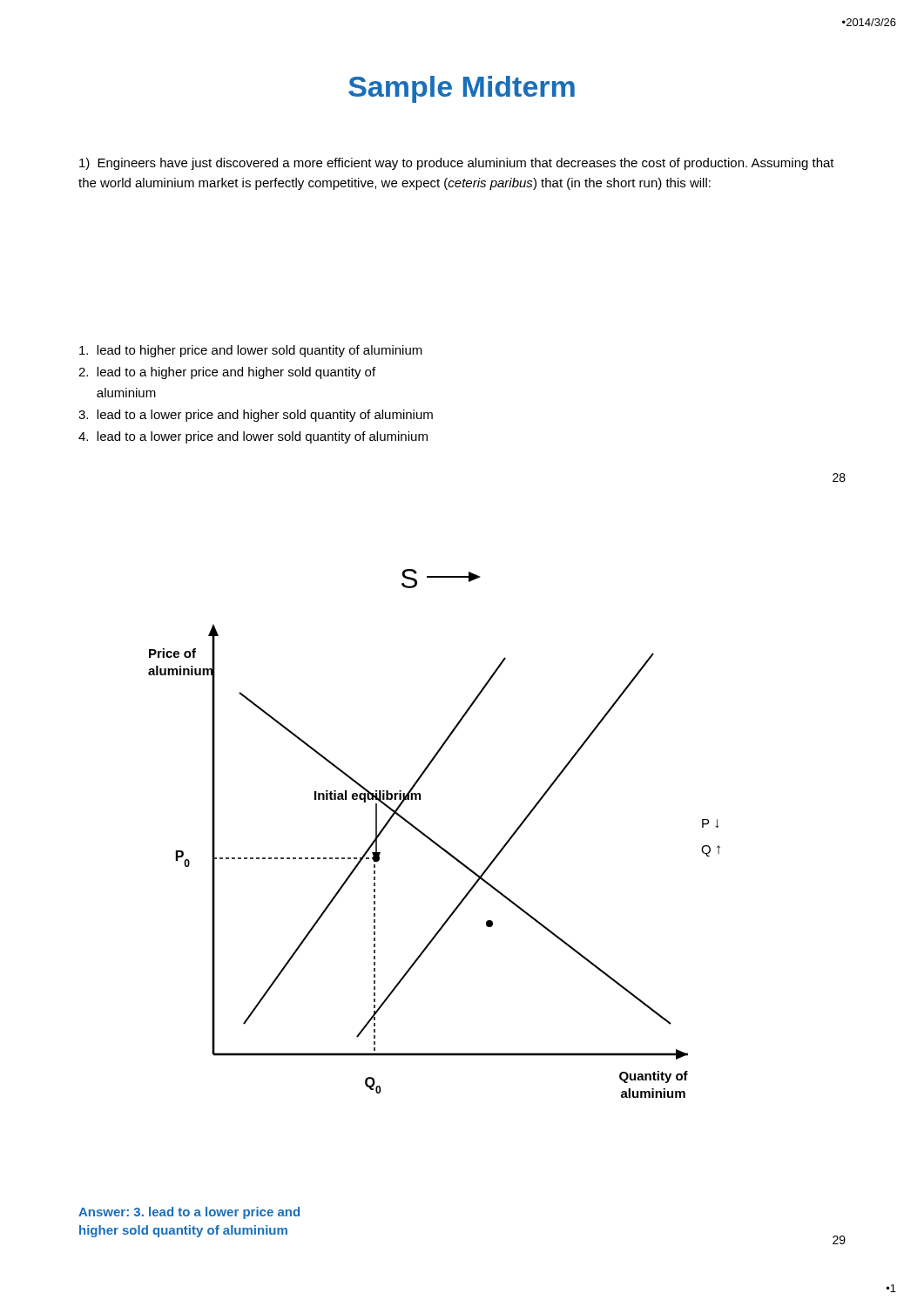
Task: Find the region starting "1) Engineers have just discovered"
Action: click(x=456, y=173)
